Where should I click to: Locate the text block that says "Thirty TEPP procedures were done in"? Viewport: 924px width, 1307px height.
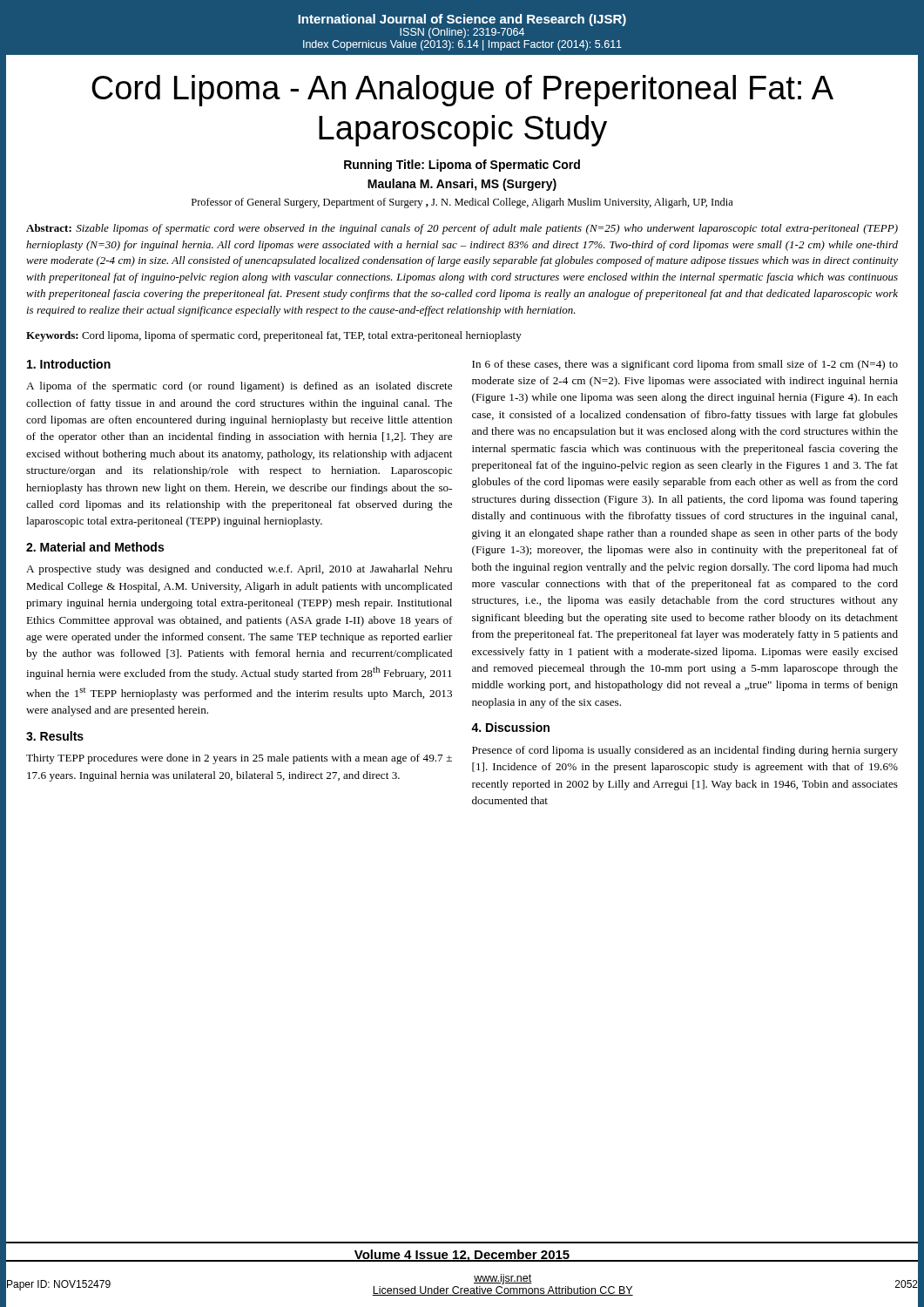(239, 766)
